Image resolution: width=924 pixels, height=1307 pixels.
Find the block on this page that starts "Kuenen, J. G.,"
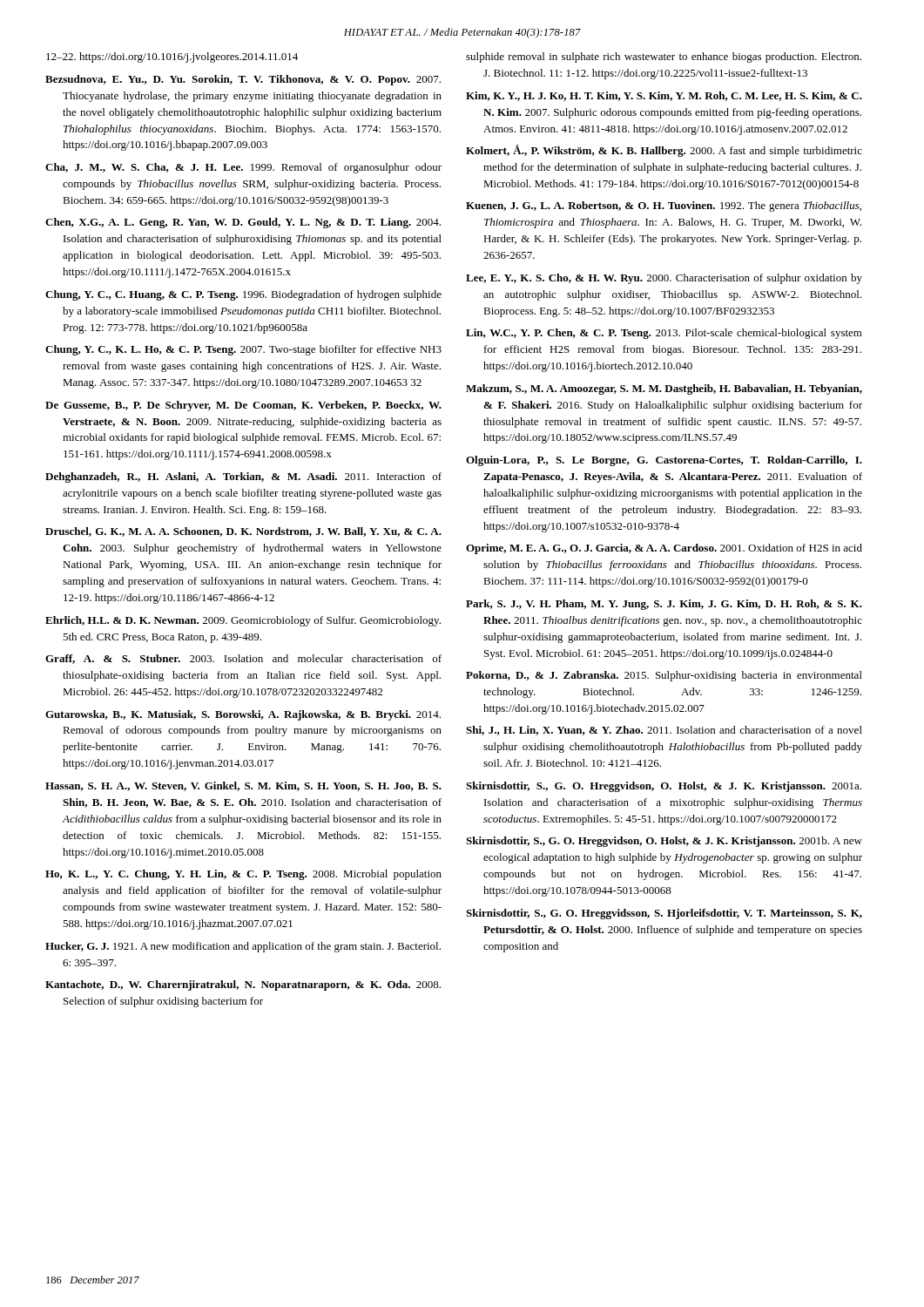[664, 230]
